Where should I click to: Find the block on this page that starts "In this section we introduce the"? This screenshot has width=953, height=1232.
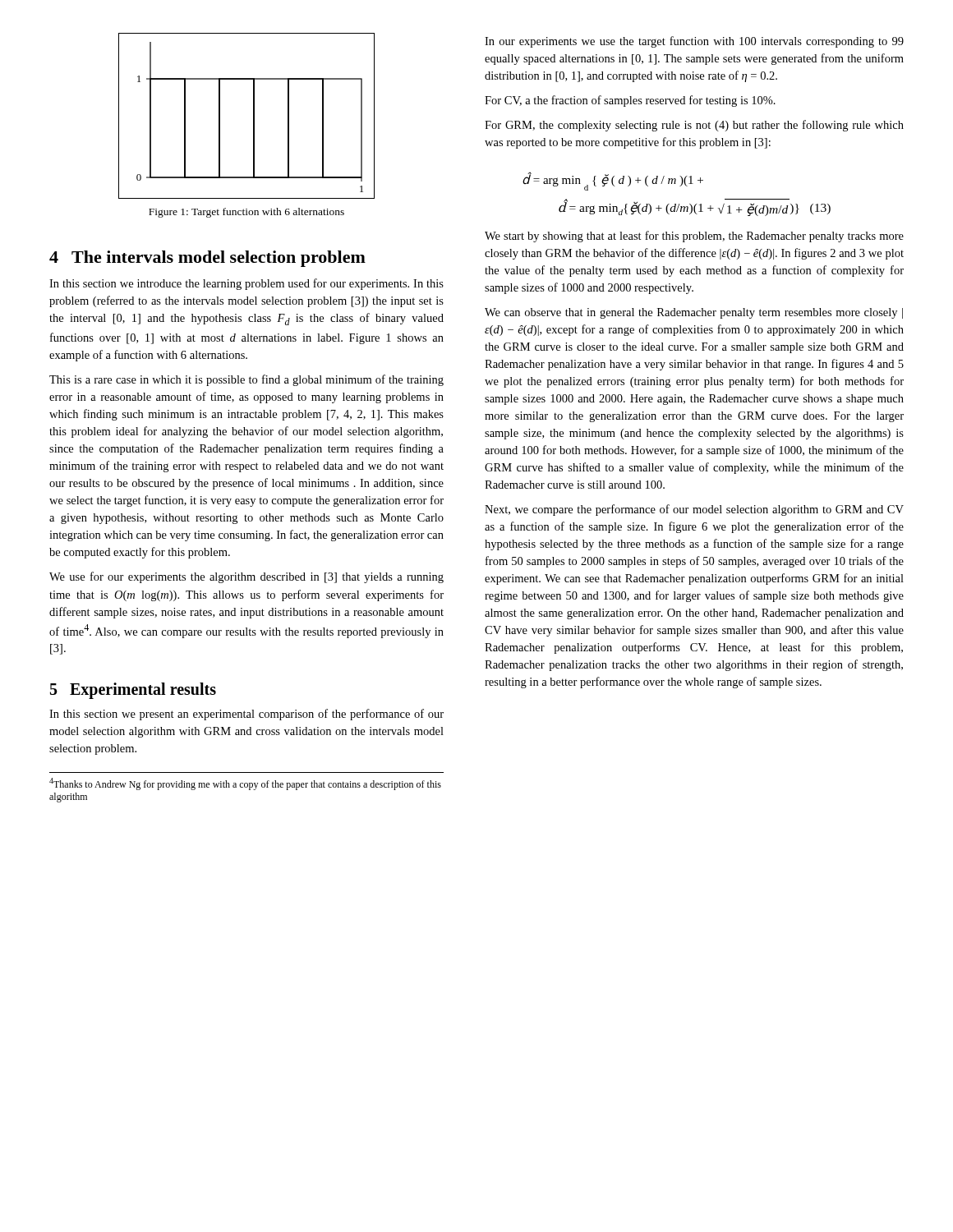click(246, 320)
